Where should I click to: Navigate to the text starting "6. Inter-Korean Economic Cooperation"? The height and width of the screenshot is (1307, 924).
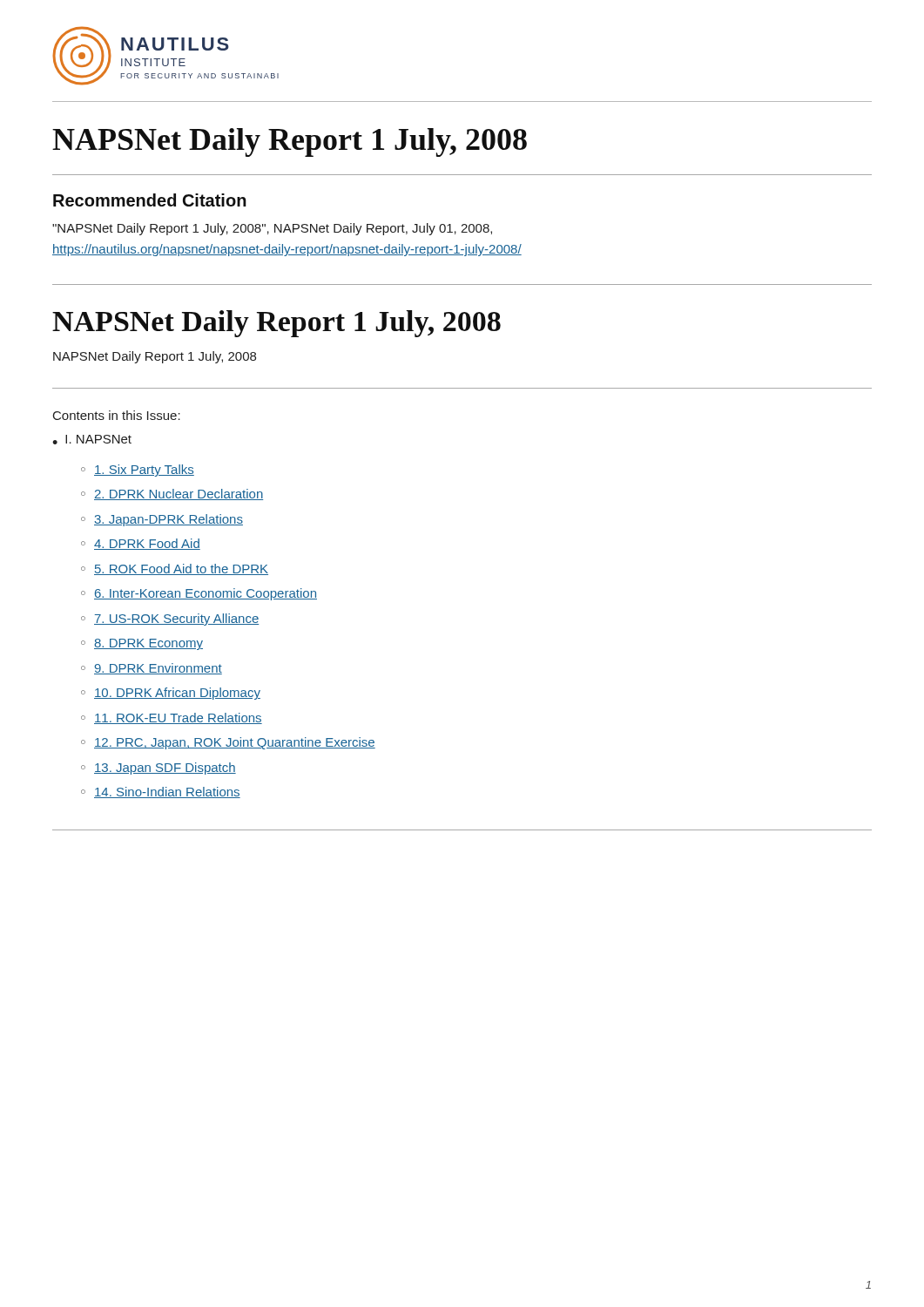[x=206, y=593]
